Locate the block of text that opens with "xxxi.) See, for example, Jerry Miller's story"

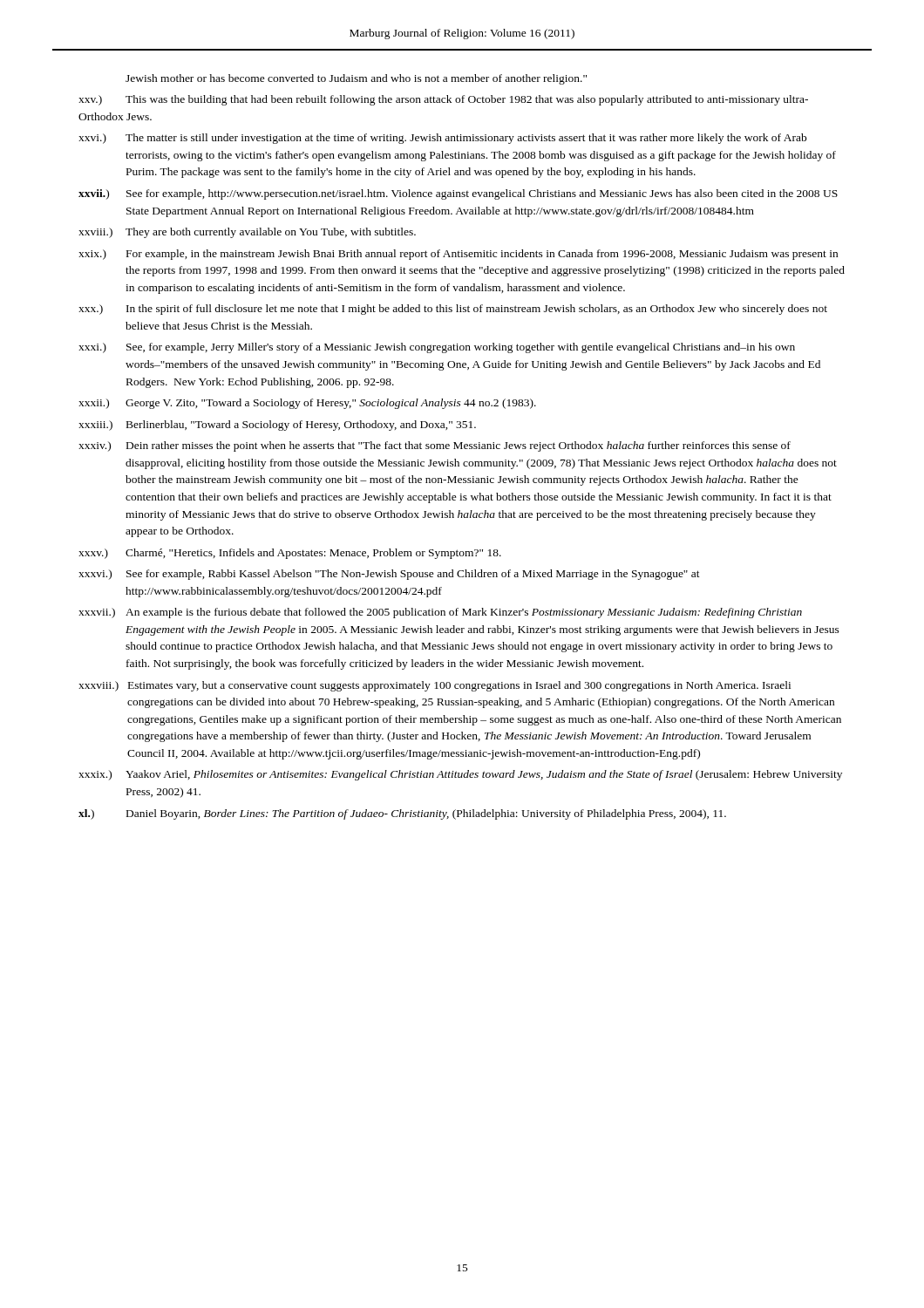462,364
